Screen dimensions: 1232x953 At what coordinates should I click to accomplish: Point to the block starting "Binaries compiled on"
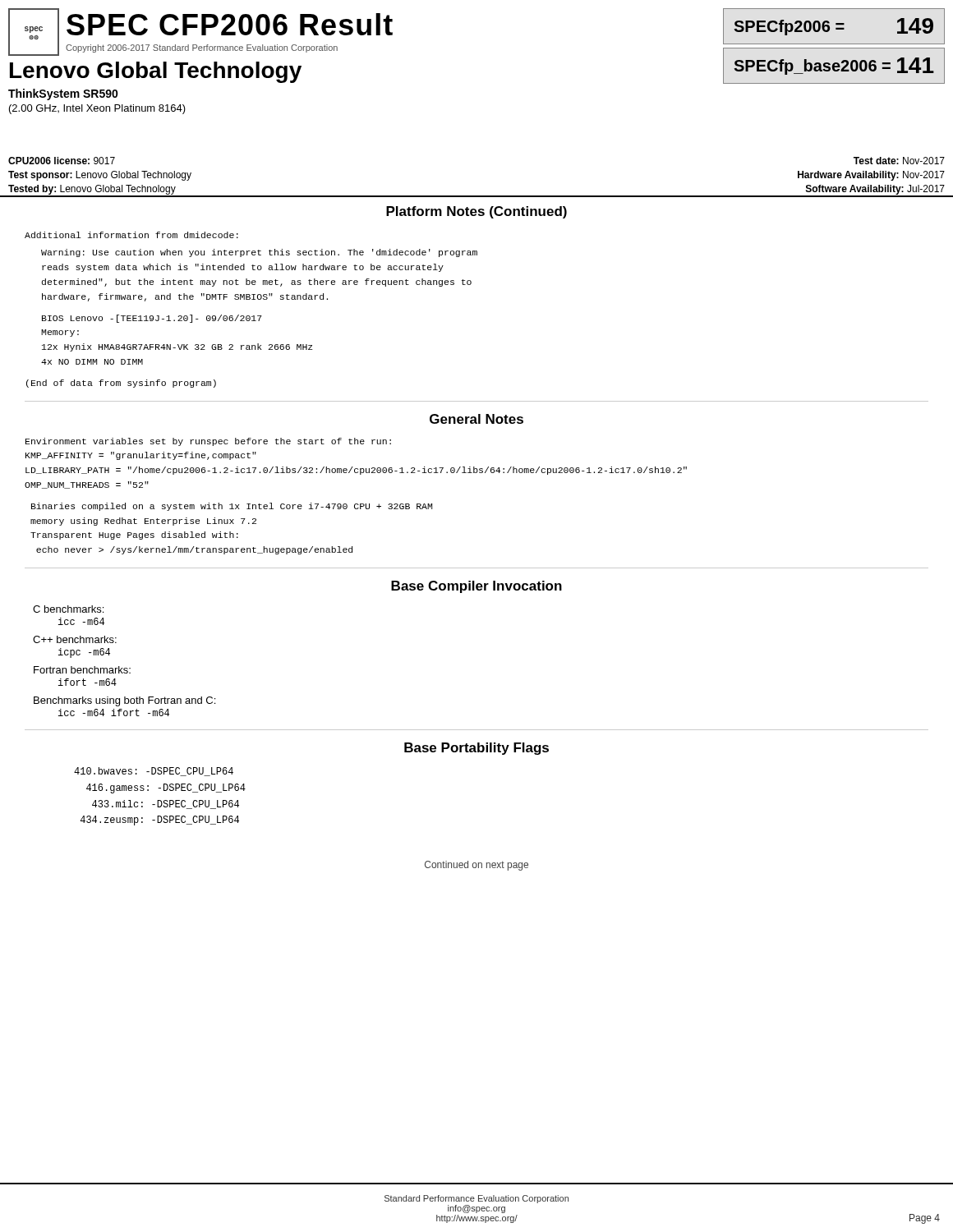click(x=229, y=528)
